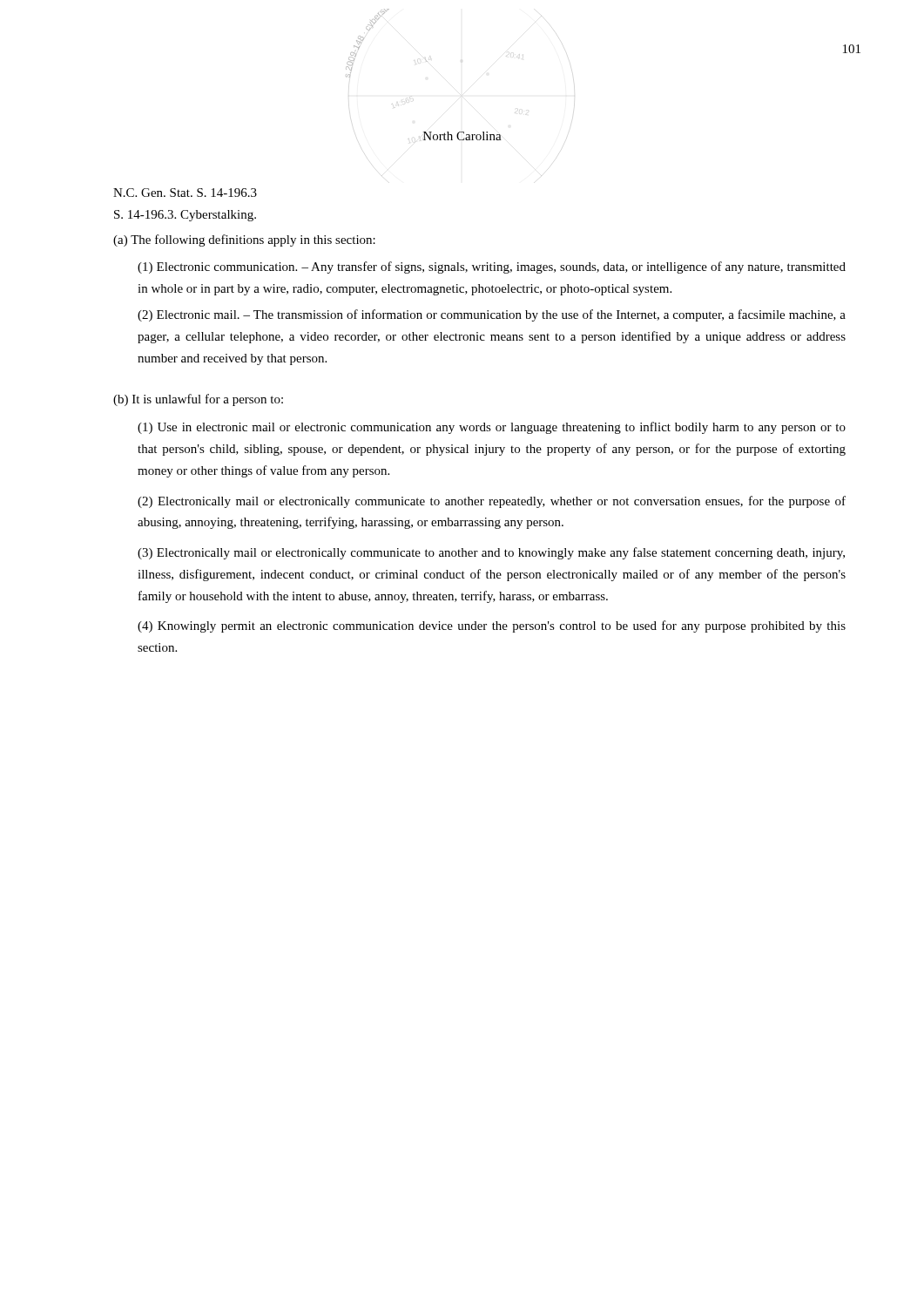The width and height of the screenshot is (924, 1307).
Task: Where is the passage that starts "(1) Use in electronic mail or electronic communication"?
Action: pyautogui.click(x=492, y=449)
